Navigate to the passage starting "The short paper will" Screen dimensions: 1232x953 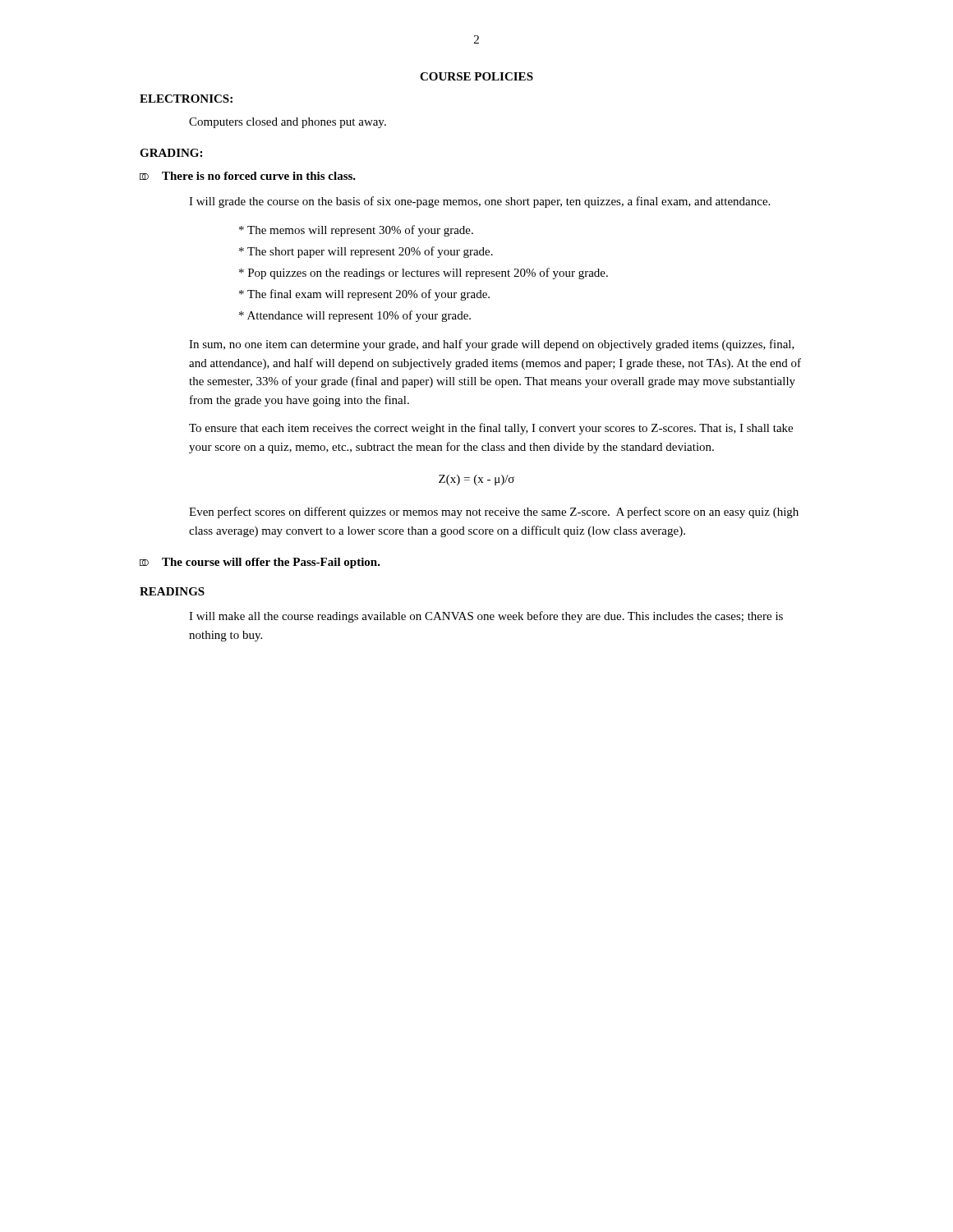[x=366, y=251]
